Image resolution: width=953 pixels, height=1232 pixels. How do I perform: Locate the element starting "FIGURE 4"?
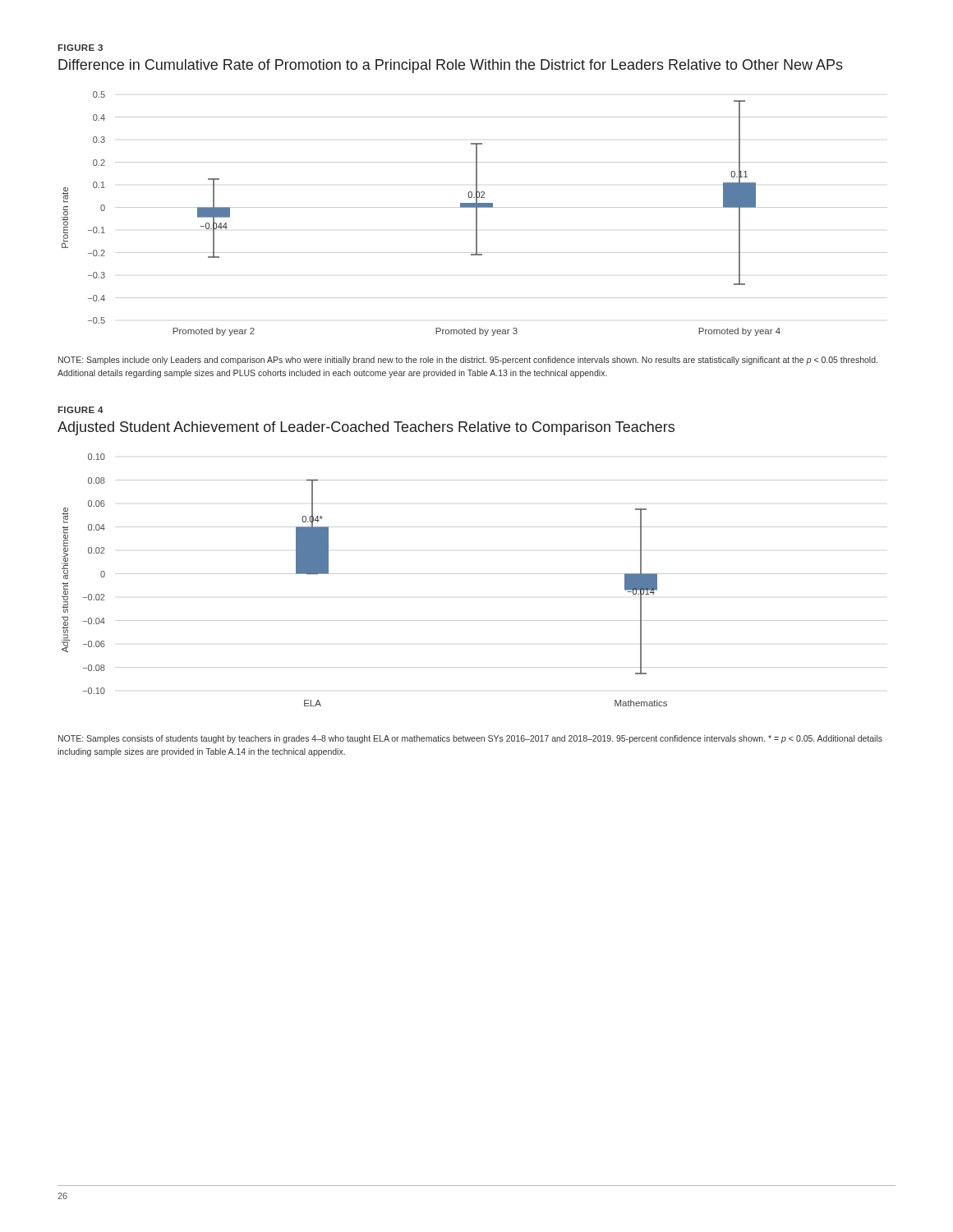80,410
